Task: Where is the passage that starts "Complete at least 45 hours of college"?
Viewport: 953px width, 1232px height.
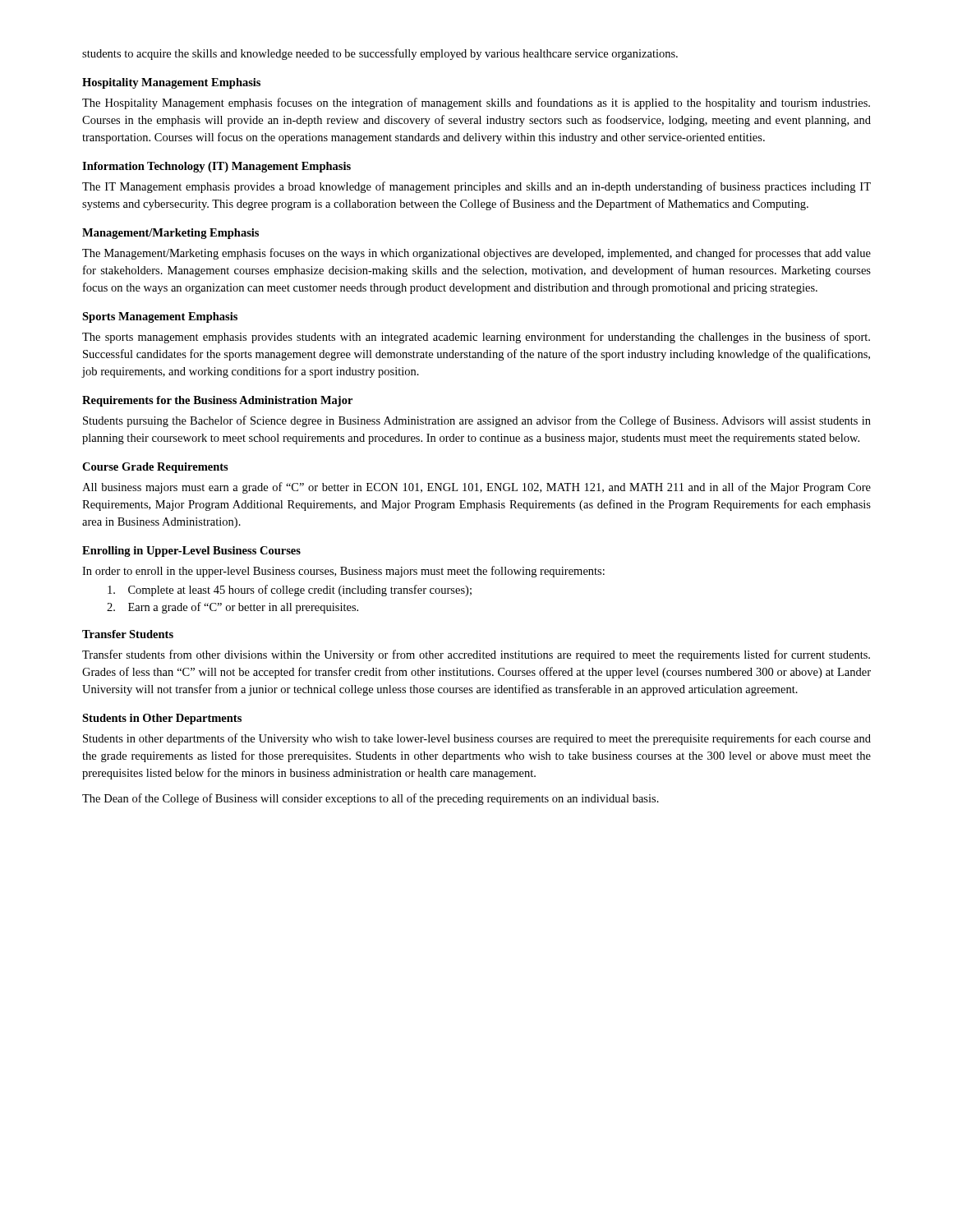Action: (x=290, y=590)
